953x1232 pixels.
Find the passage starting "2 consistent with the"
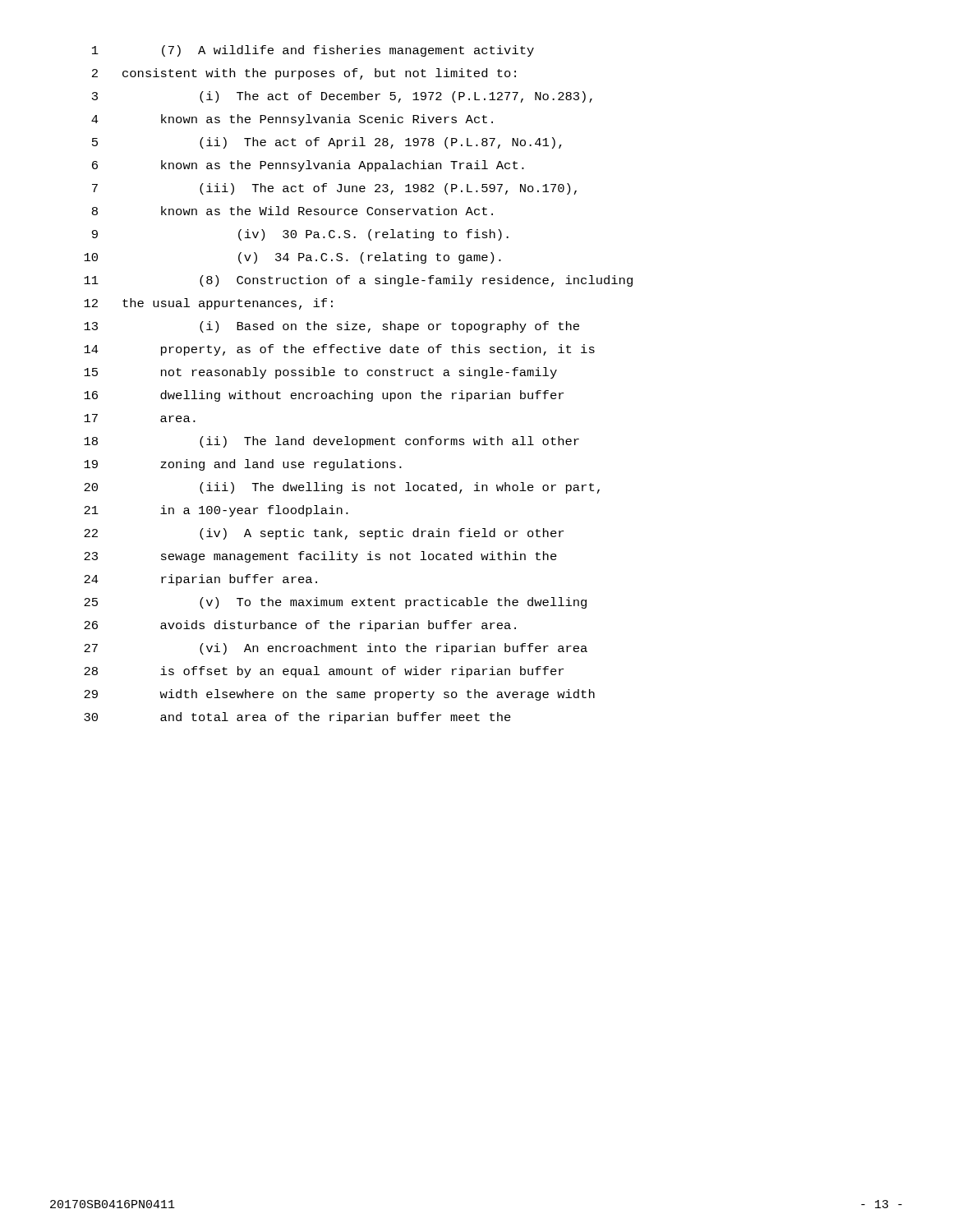(x=476, y=74)
